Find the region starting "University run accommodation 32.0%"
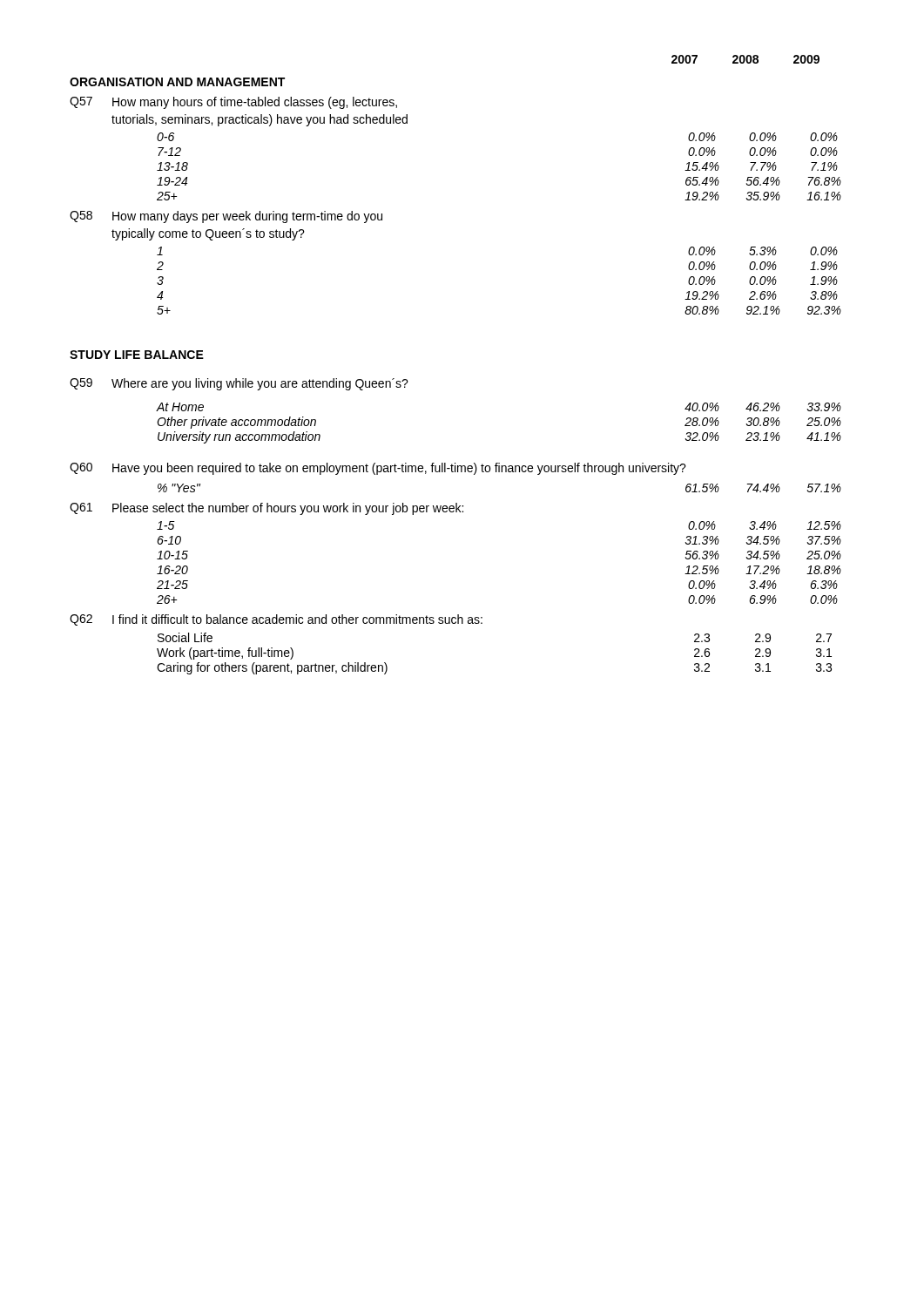Viewport: 924px width, 1307px height. coord(253,436)
